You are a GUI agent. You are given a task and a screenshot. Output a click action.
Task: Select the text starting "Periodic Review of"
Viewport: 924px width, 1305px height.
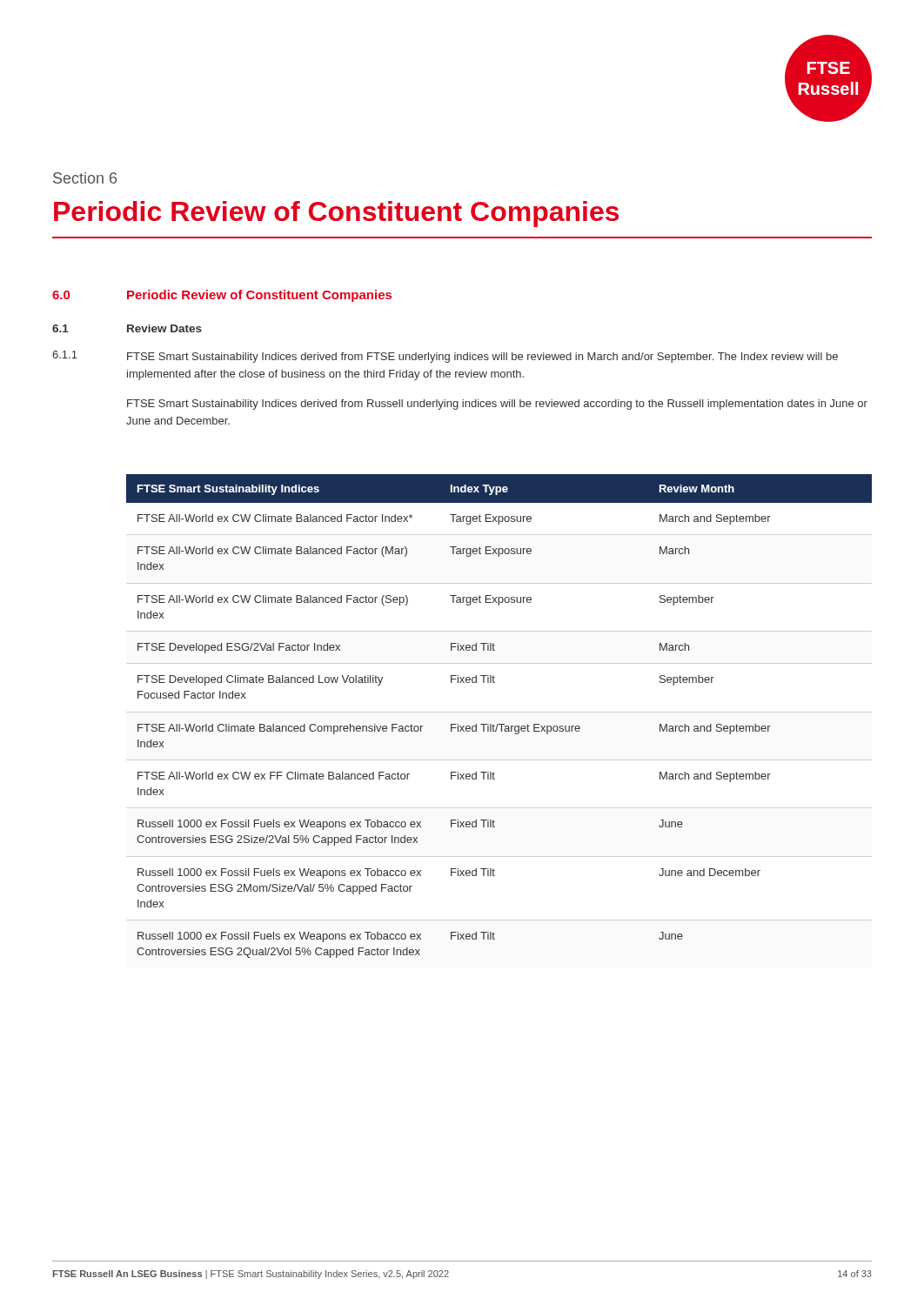[336, 211]
